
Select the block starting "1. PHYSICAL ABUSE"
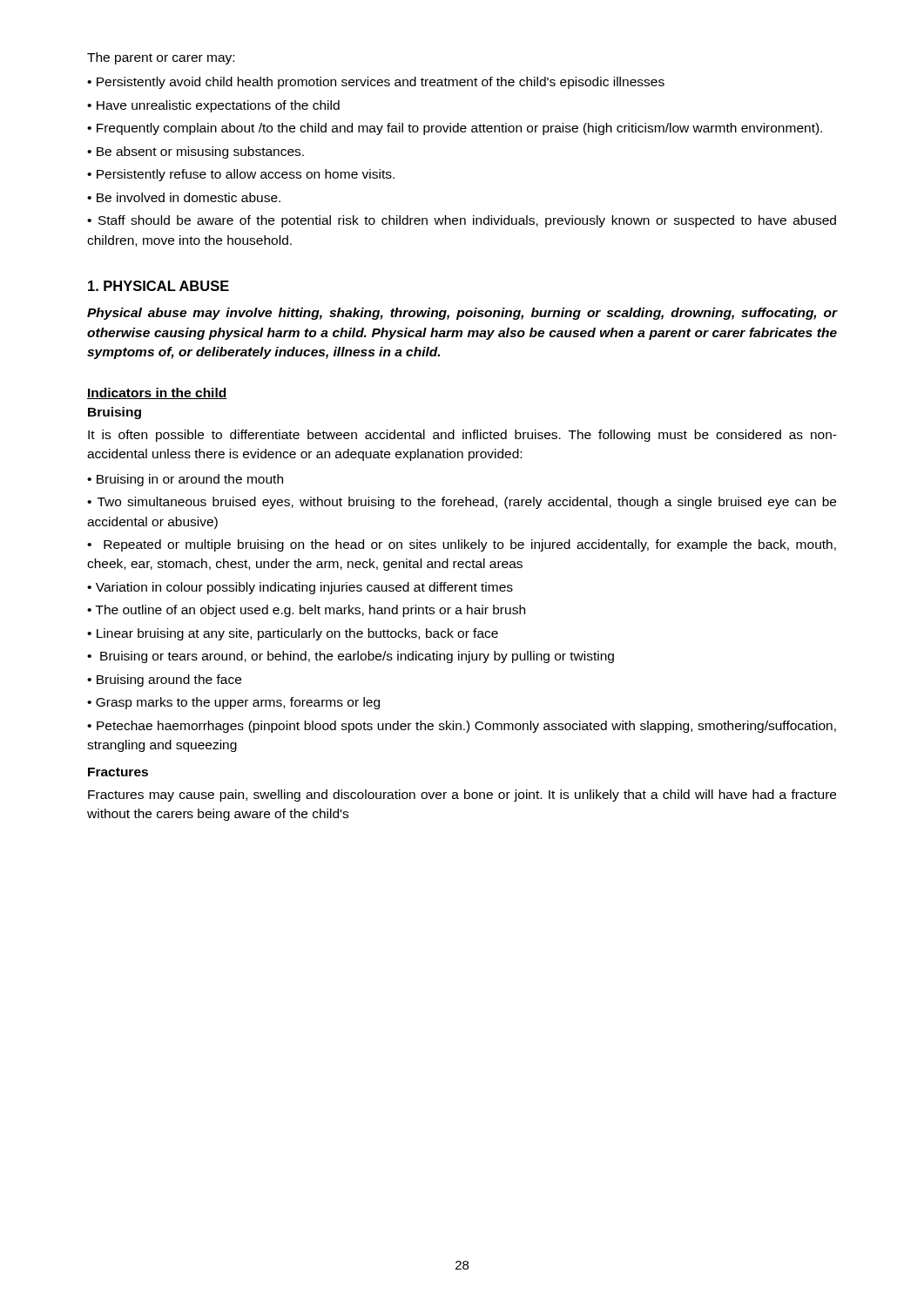[158, 286]
